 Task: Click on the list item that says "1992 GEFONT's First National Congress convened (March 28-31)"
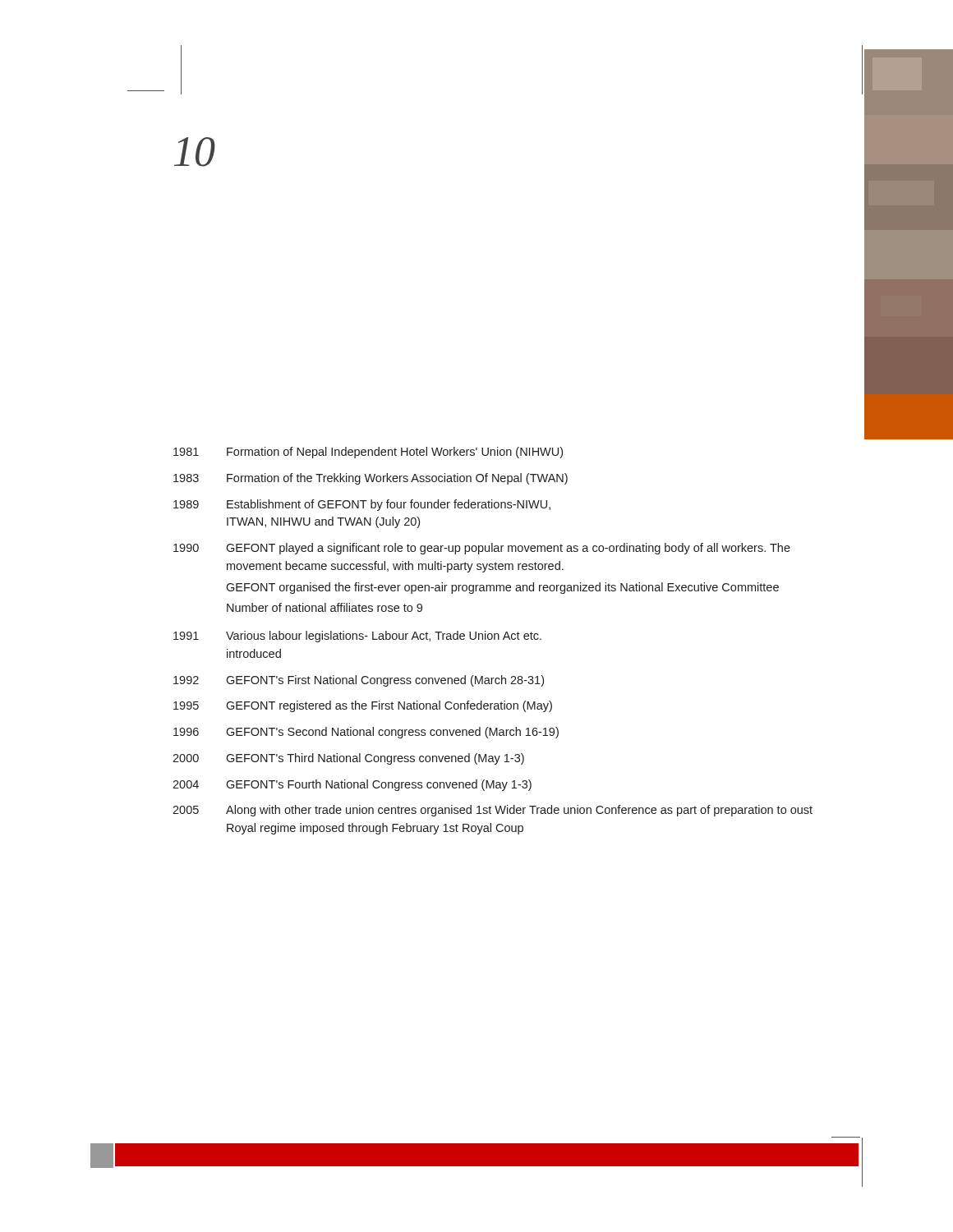[x=501, y=680]
